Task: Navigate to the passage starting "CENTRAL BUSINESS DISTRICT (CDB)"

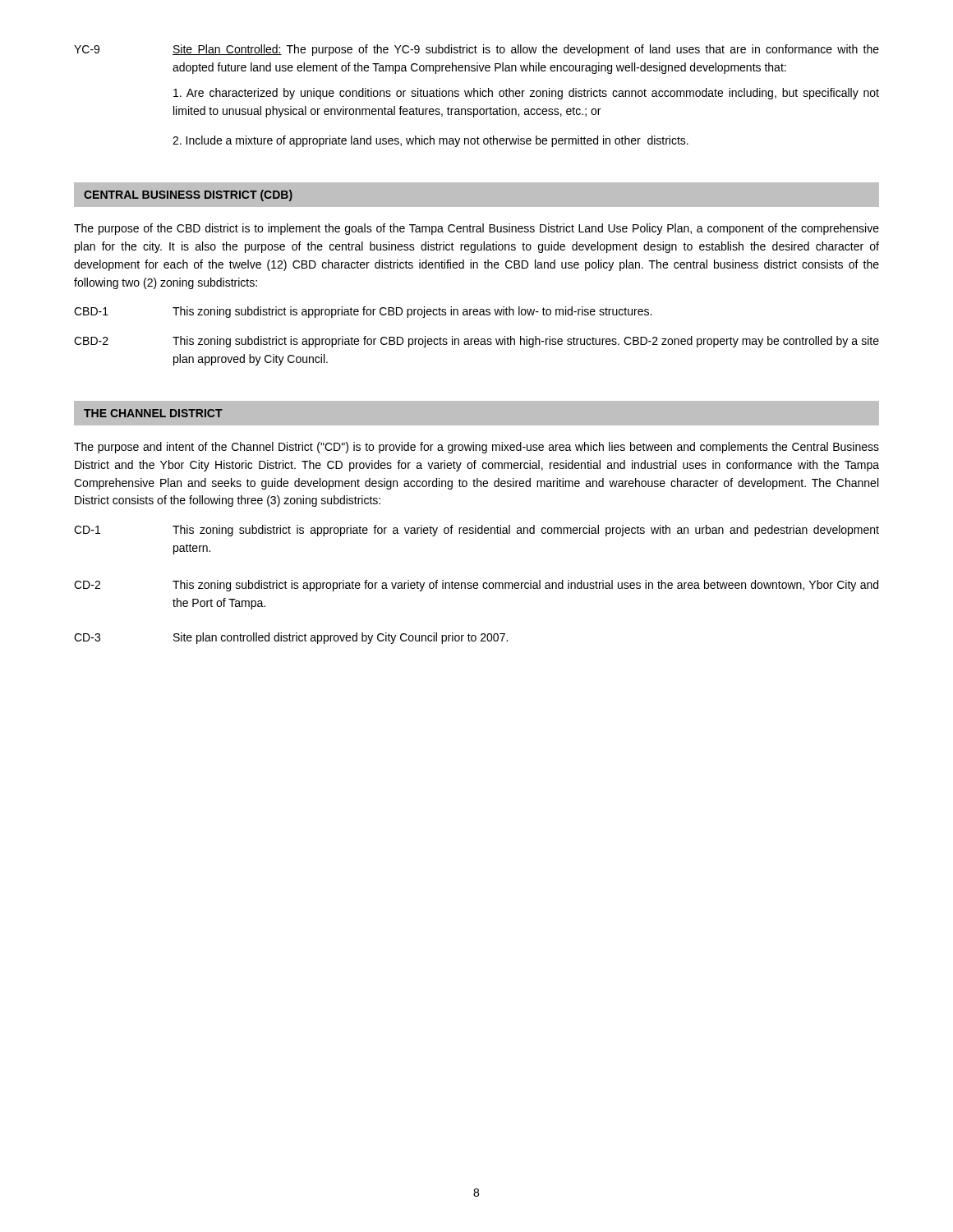Action: [x=188, y=195]
